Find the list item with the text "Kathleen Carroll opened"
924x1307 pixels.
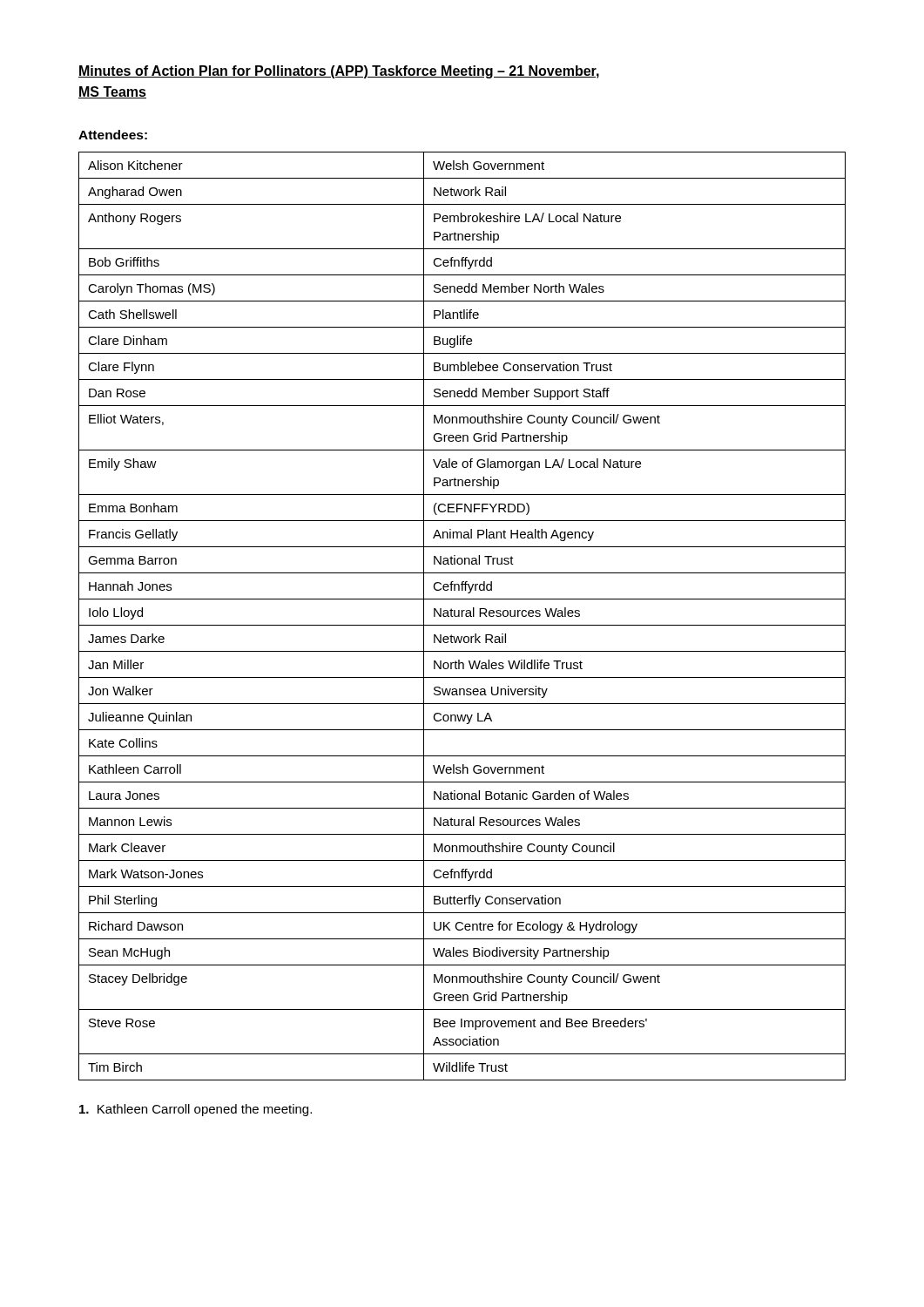(196, 1109)
